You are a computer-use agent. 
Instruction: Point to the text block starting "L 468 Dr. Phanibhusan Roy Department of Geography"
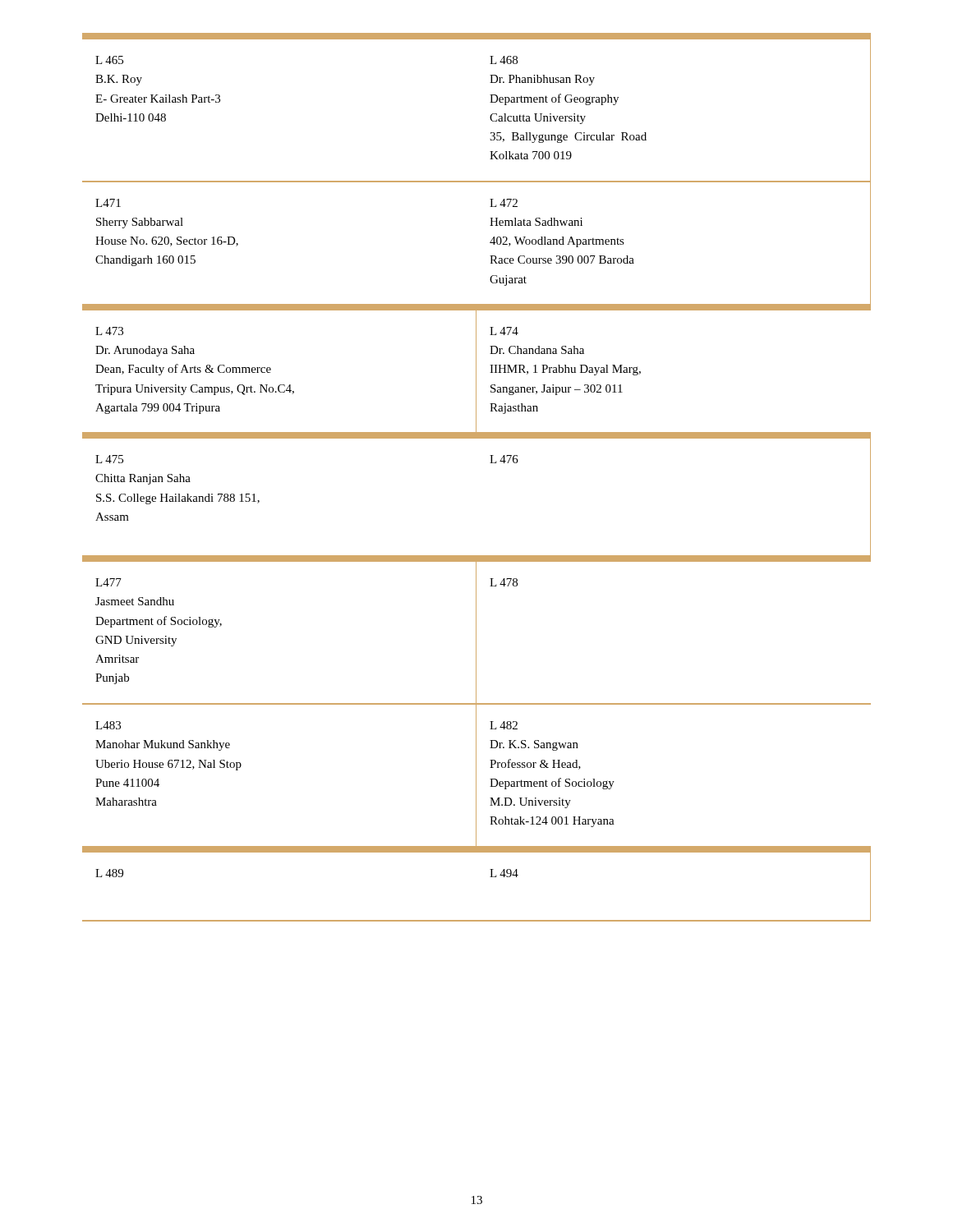568,108
